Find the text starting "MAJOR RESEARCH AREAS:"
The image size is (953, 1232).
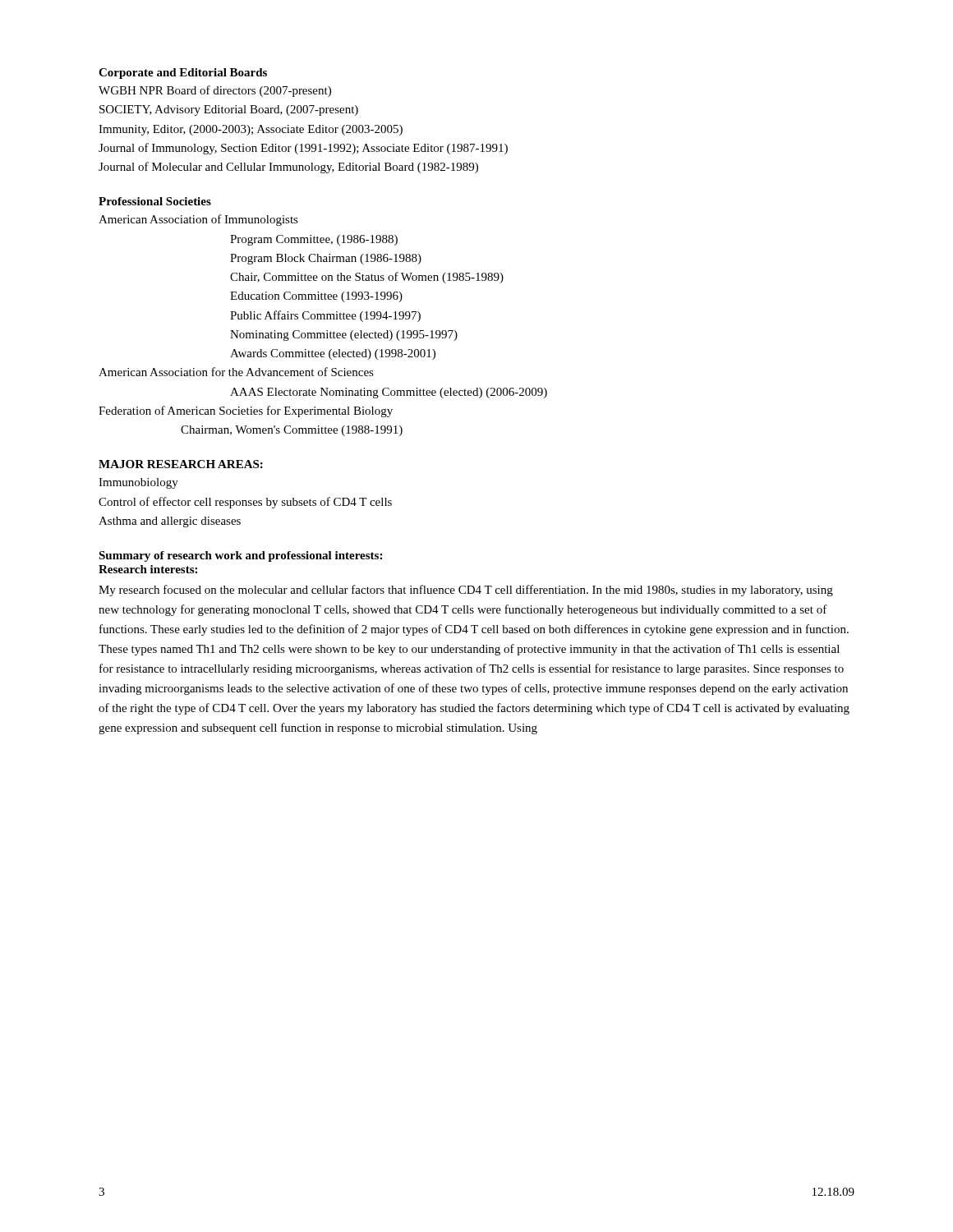tap(181, 464)
